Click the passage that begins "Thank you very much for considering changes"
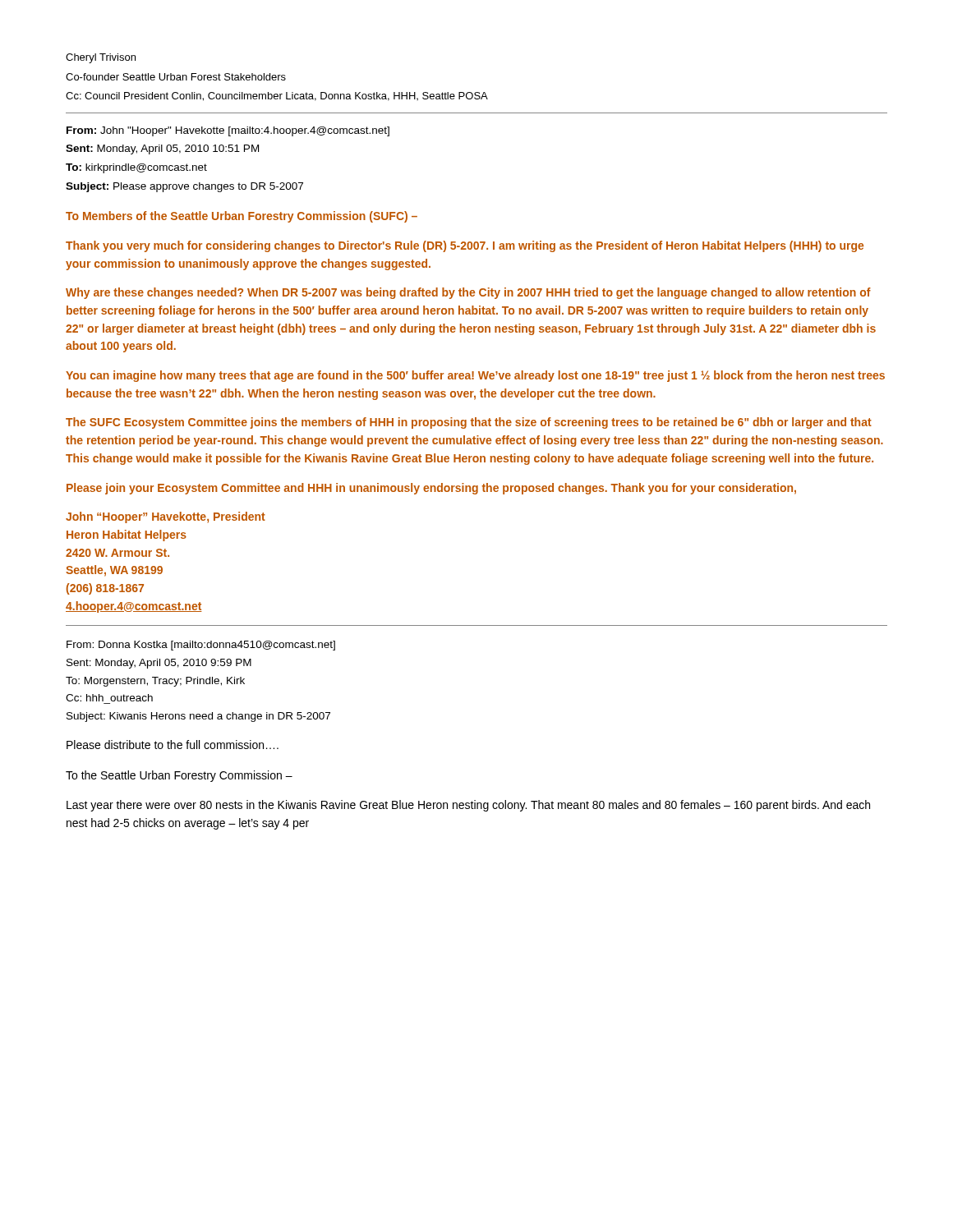The image size is (953, 1232). (x=476, y=320)
